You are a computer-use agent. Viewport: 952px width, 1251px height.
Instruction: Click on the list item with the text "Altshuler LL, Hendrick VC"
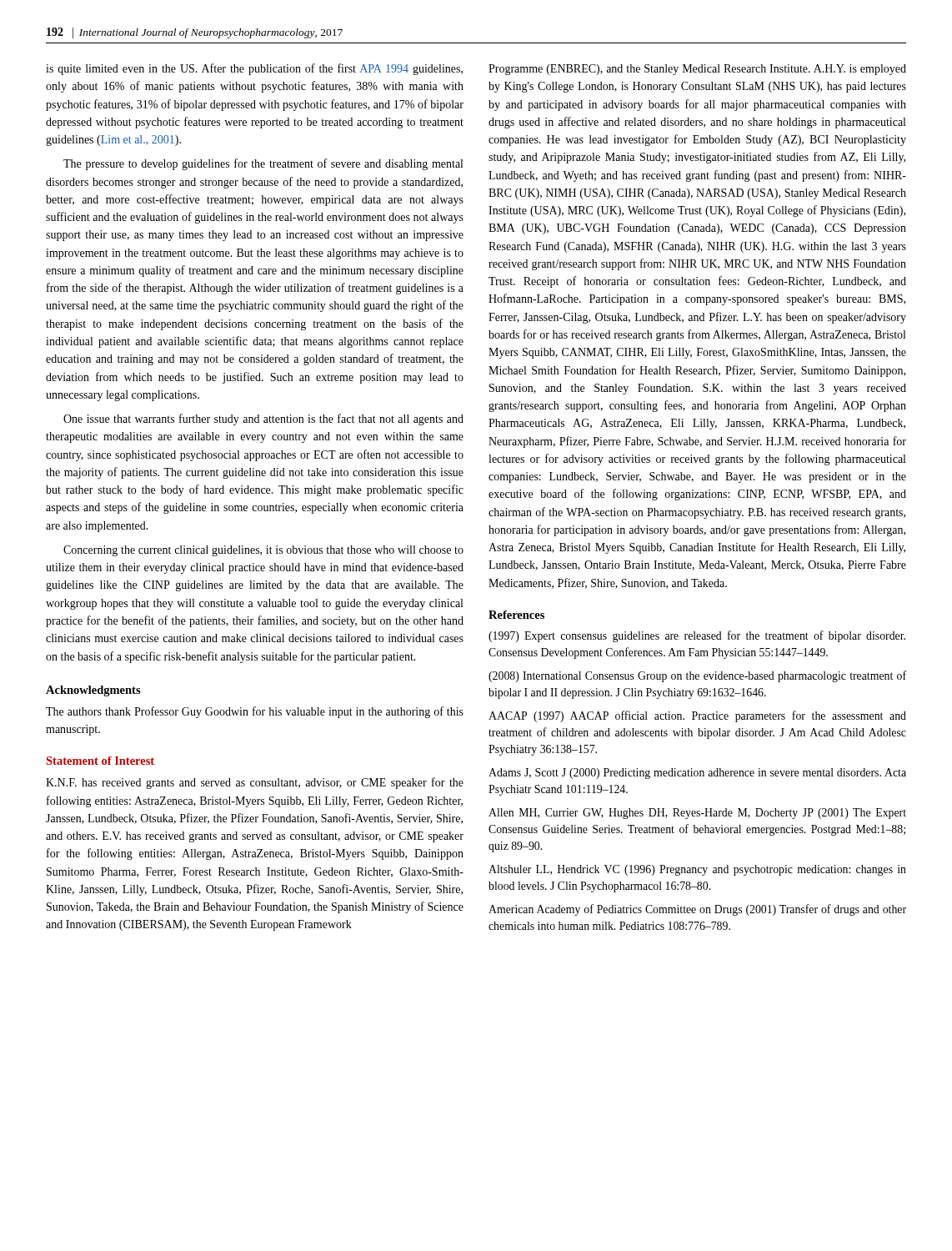pos(697,878)
